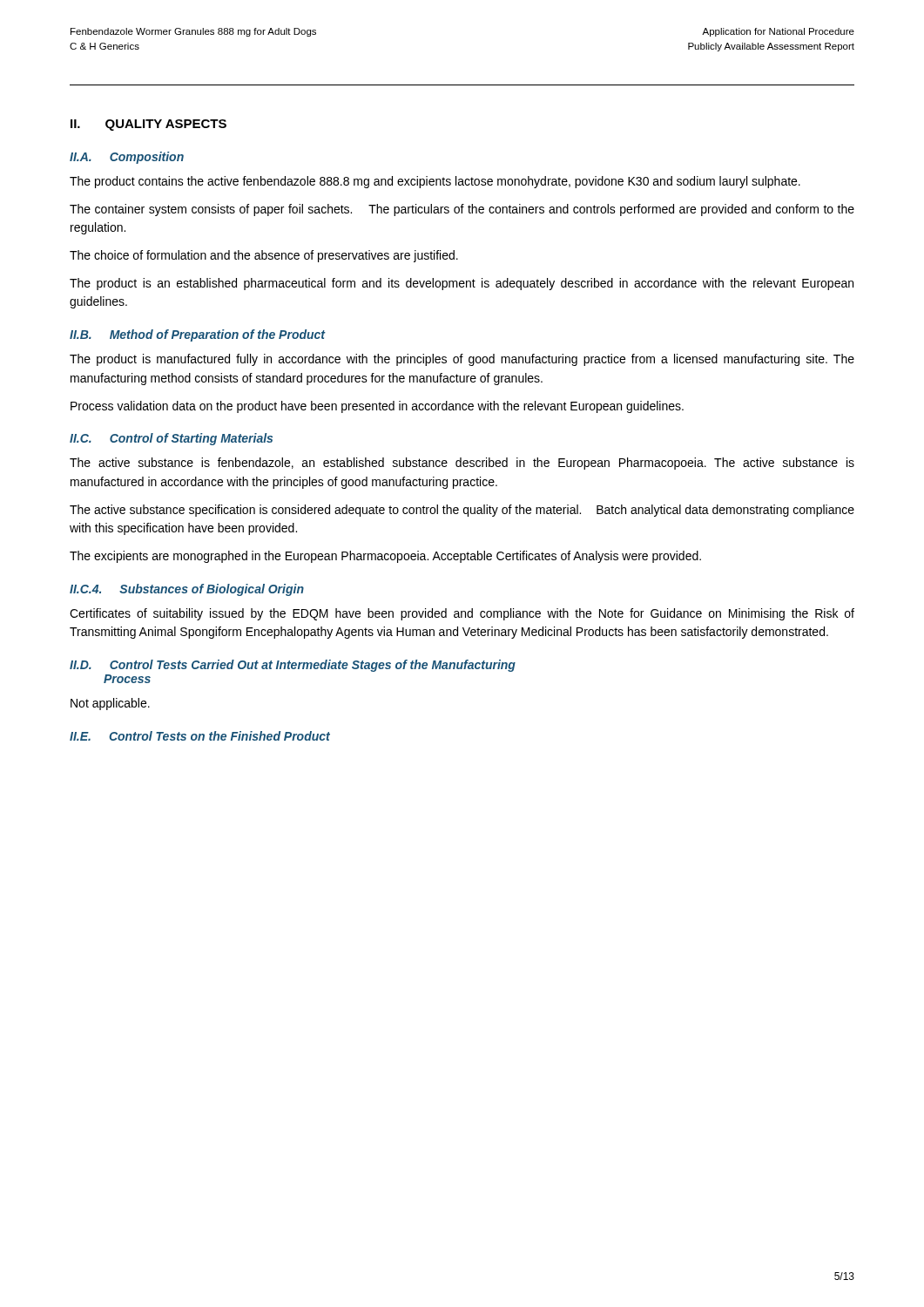Navigate to the passage starting "The excipients are"
The height and width of the screenshot is (1307, 924).
(x=386, y=556)
